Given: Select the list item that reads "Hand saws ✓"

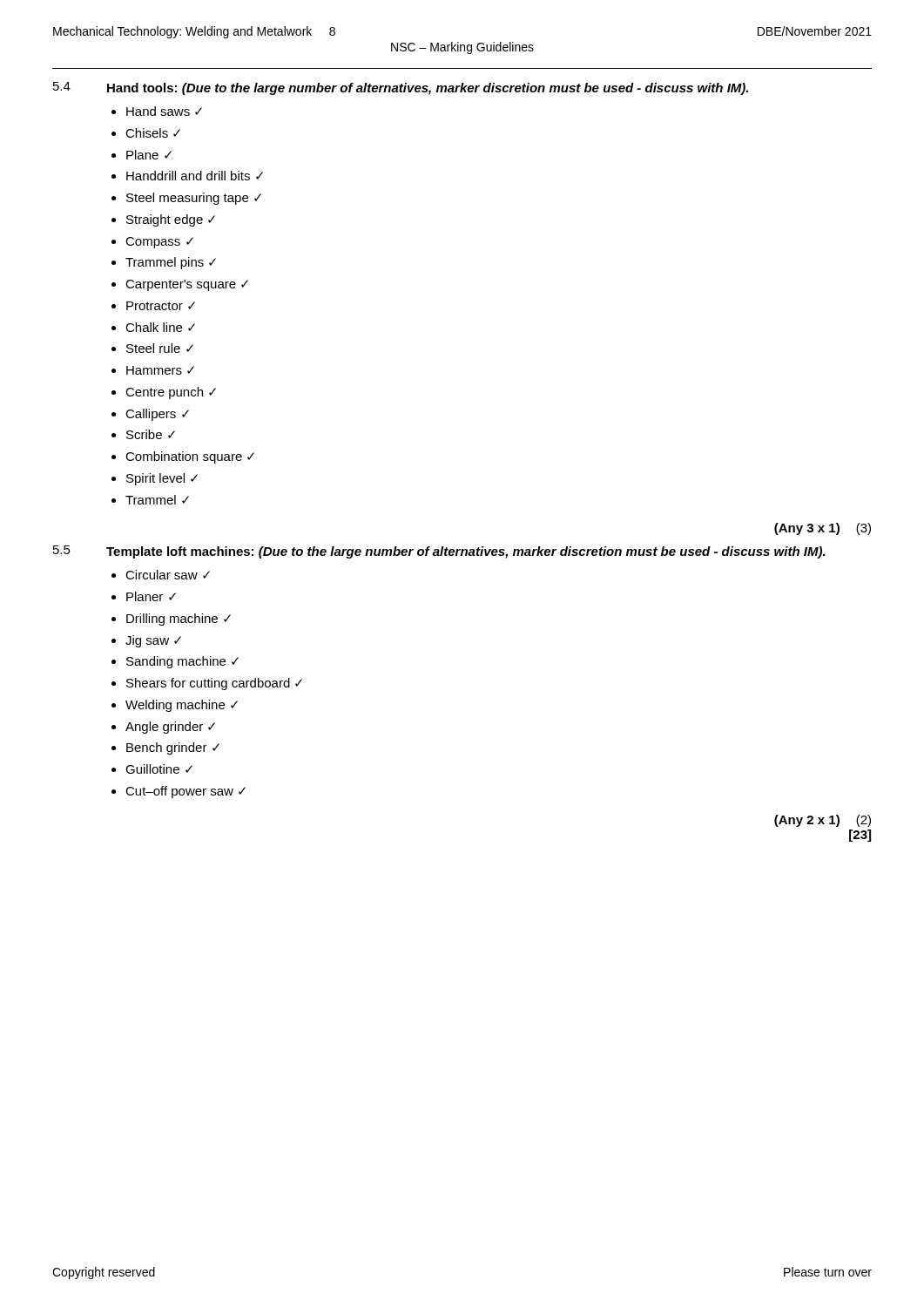Looking at the screenshot, I should pos(165,111).
